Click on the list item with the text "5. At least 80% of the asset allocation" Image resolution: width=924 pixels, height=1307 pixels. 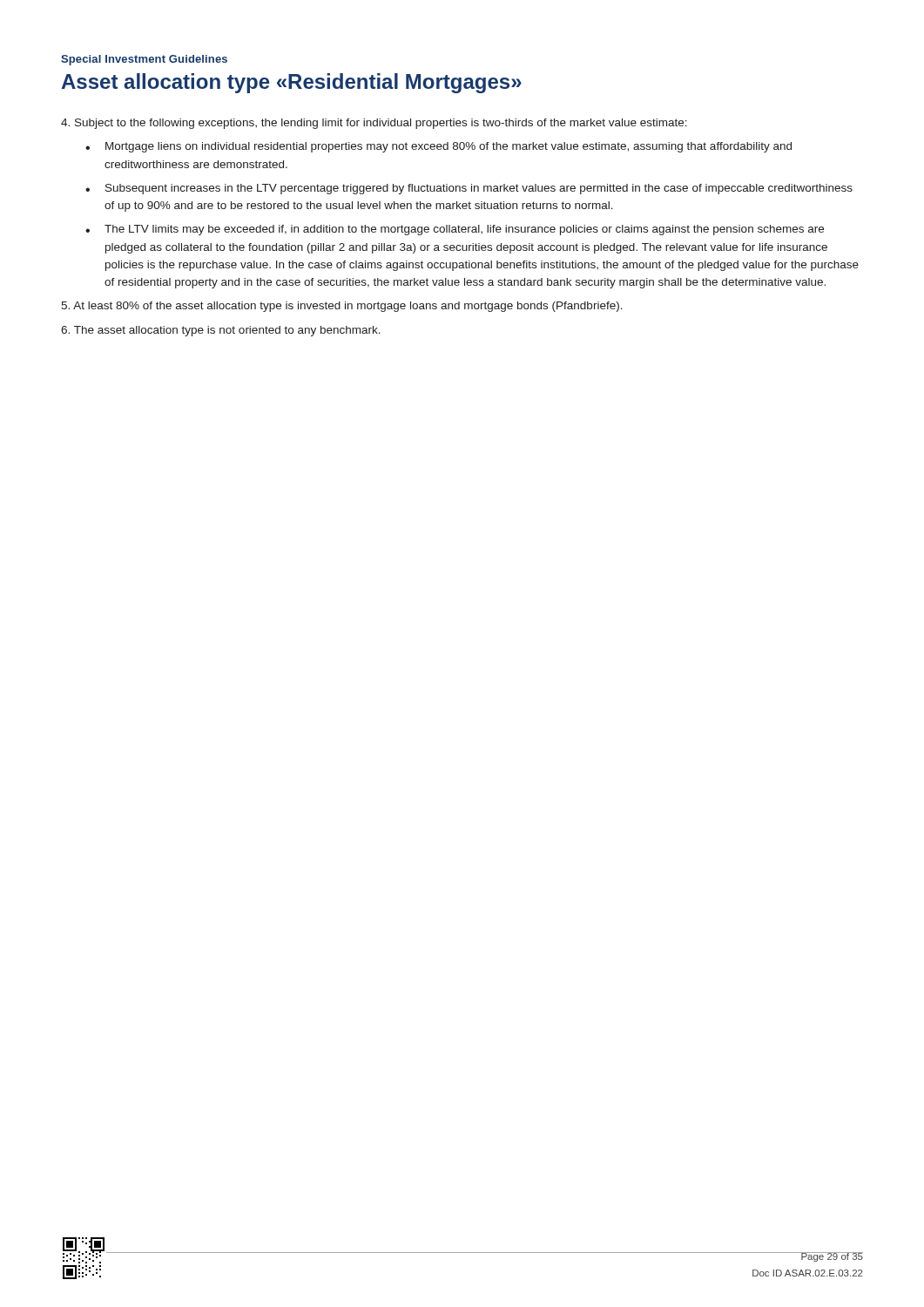(x=342, y=306)
